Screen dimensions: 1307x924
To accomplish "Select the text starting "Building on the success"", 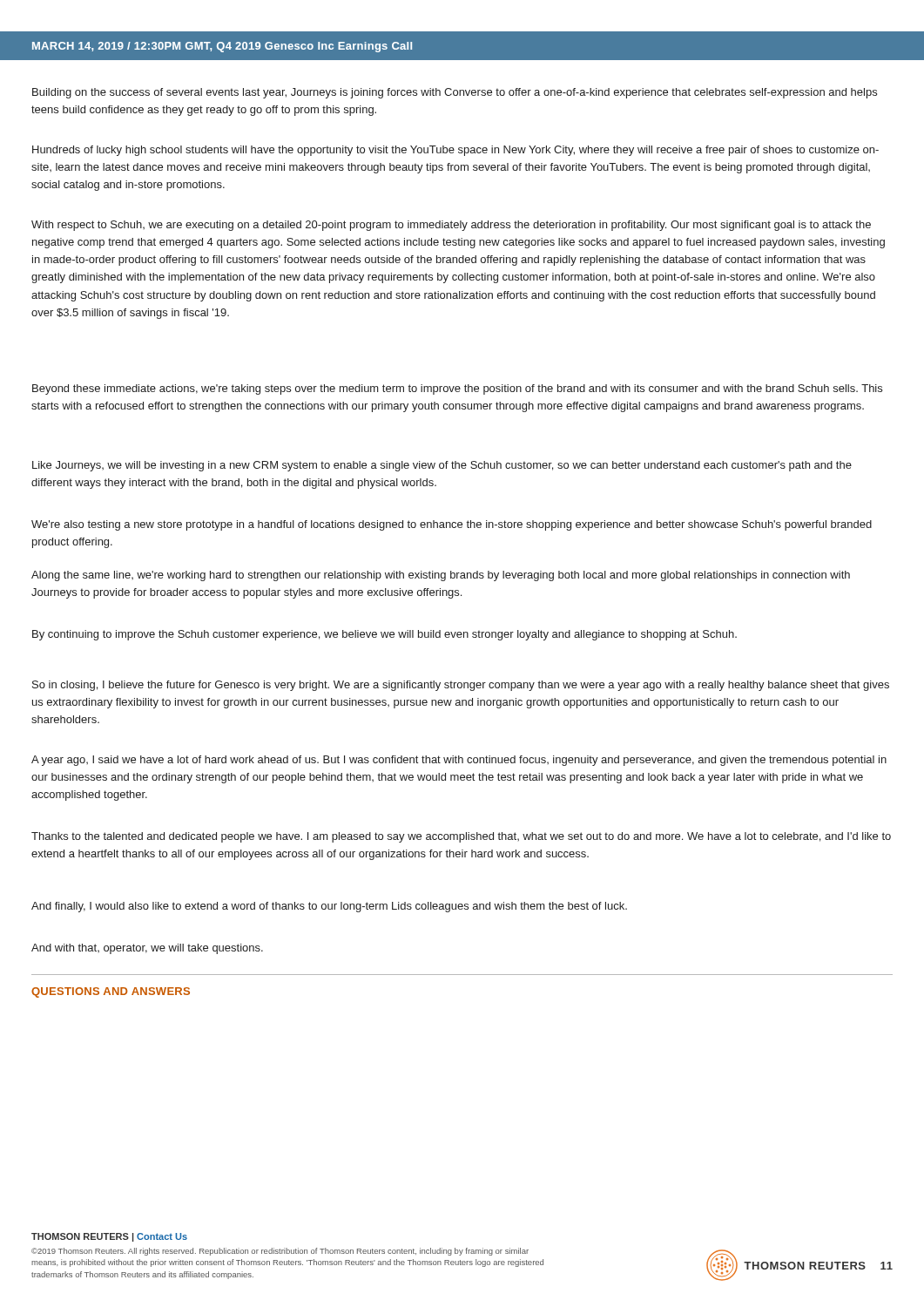I will [454, 101].
